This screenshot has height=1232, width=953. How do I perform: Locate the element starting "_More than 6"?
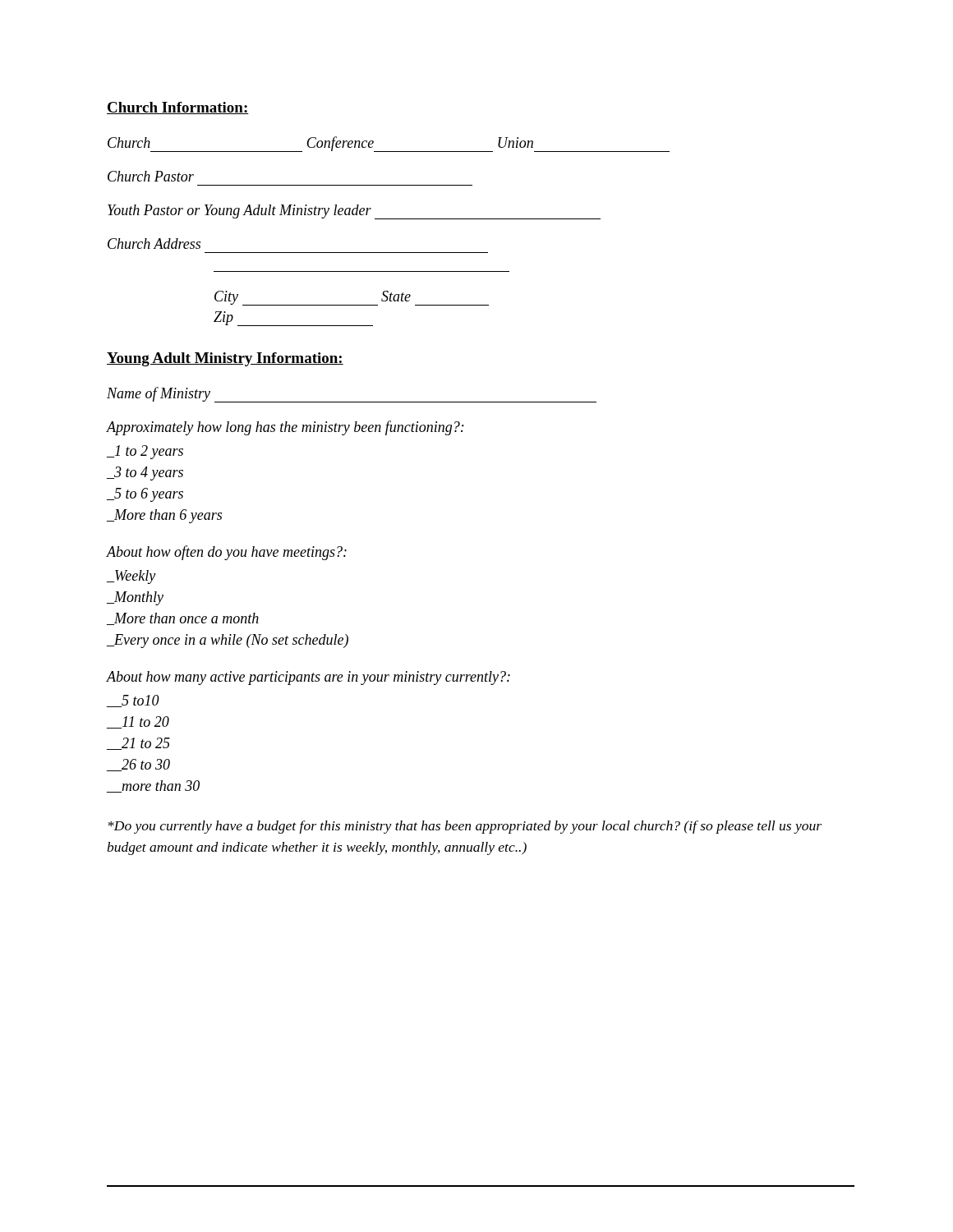165,515
